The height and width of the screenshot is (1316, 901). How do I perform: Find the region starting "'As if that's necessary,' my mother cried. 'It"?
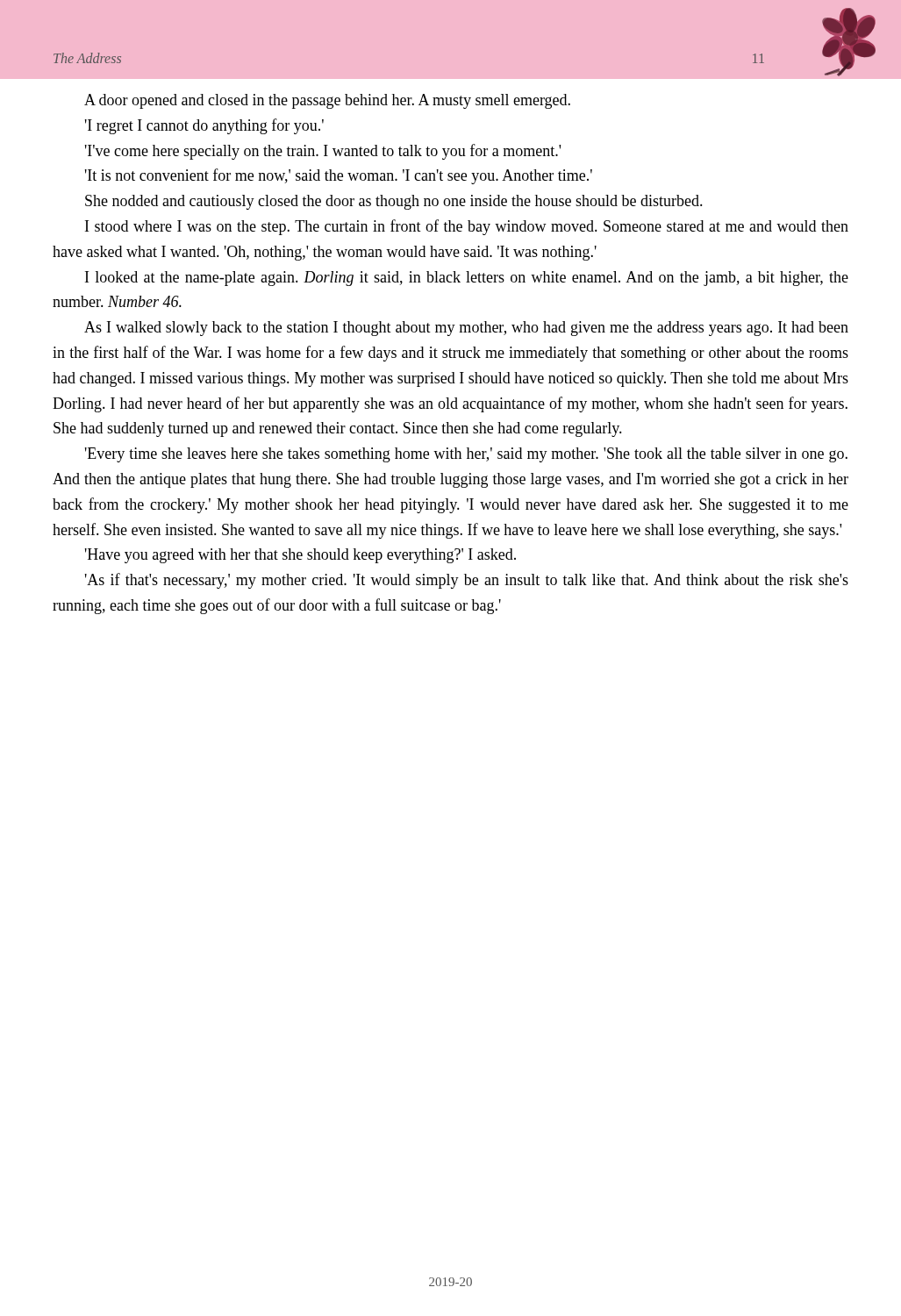pyautogui.click(x=450, y=593)
